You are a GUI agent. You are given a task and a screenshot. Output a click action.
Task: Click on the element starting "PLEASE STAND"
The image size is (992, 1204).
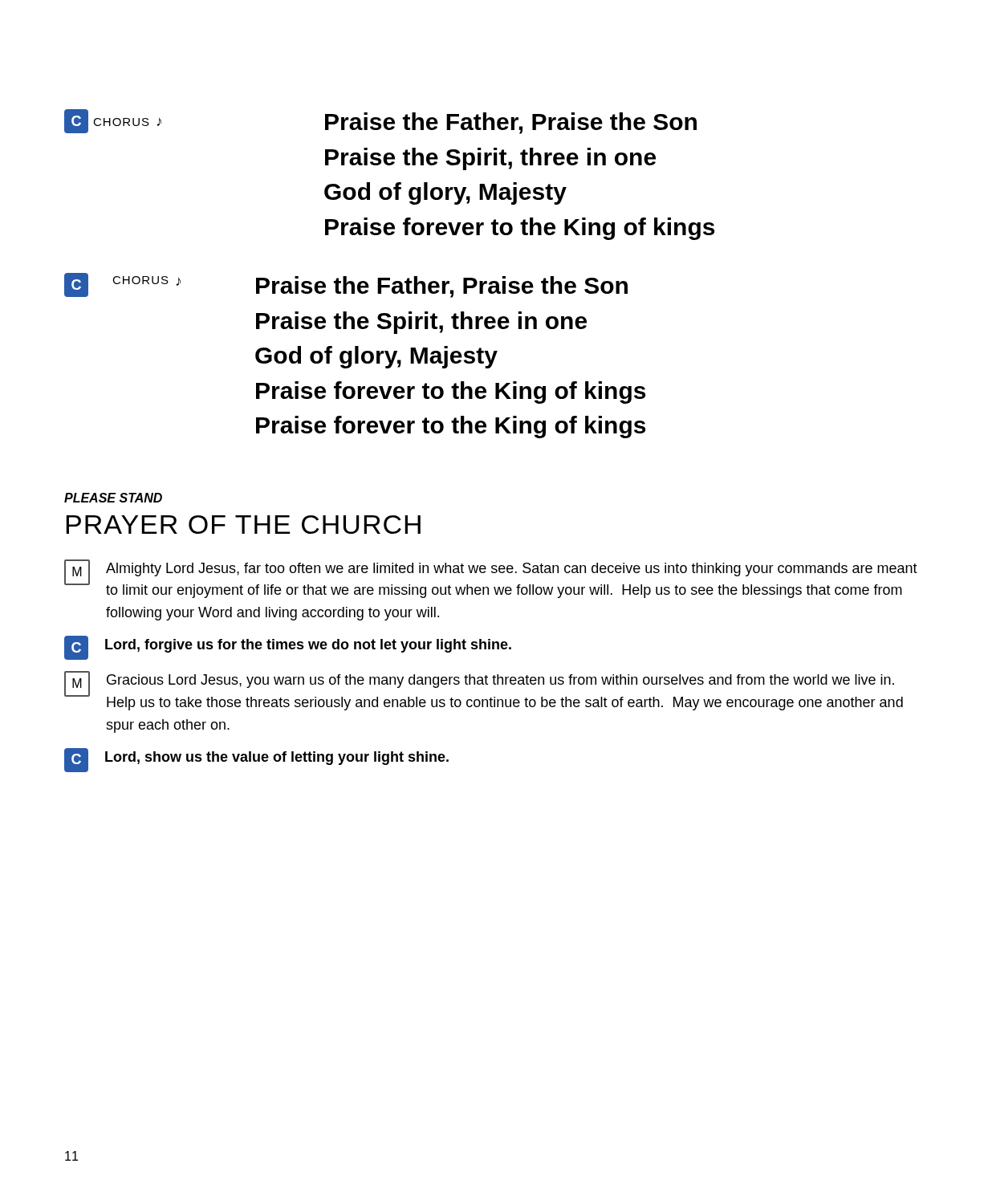point(113,498)
